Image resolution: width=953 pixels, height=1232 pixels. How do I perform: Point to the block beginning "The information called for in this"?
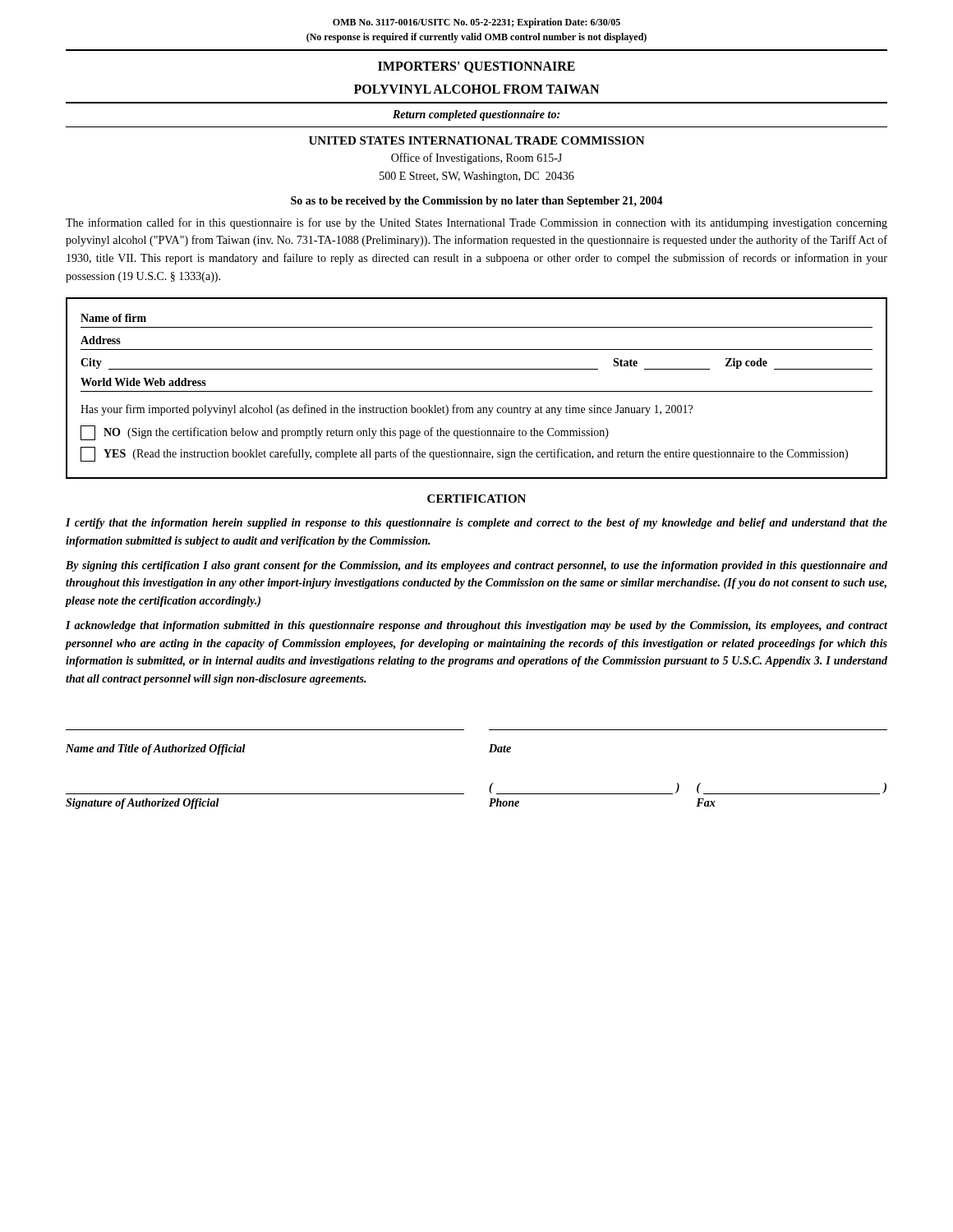[x=476, y=250]
